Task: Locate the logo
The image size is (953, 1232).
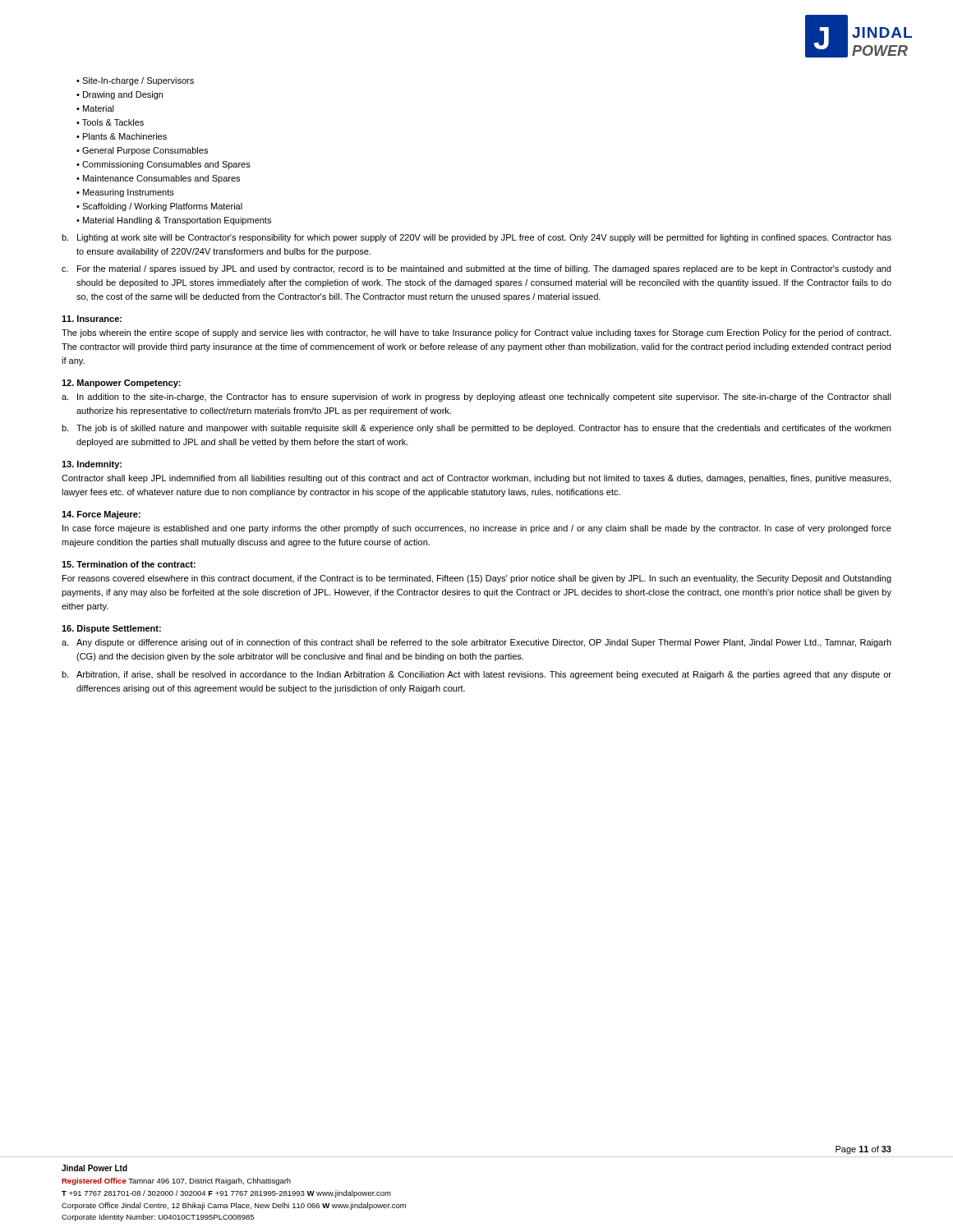Action: pyautogui.click(x=859, y=42)
